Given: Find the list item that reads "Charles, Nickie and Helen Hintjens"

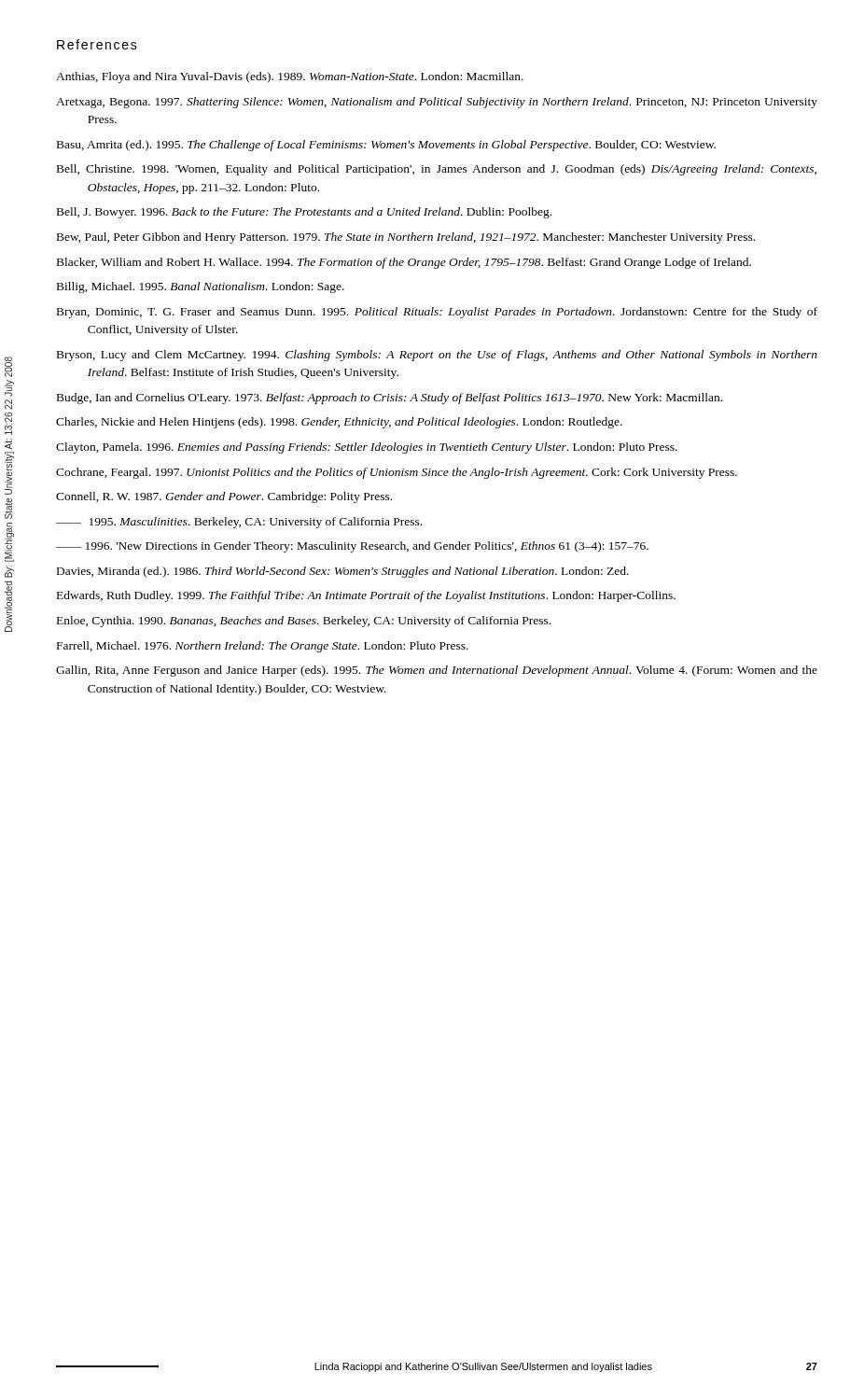Looking at the screenshot, I should (x=339, y=422).
